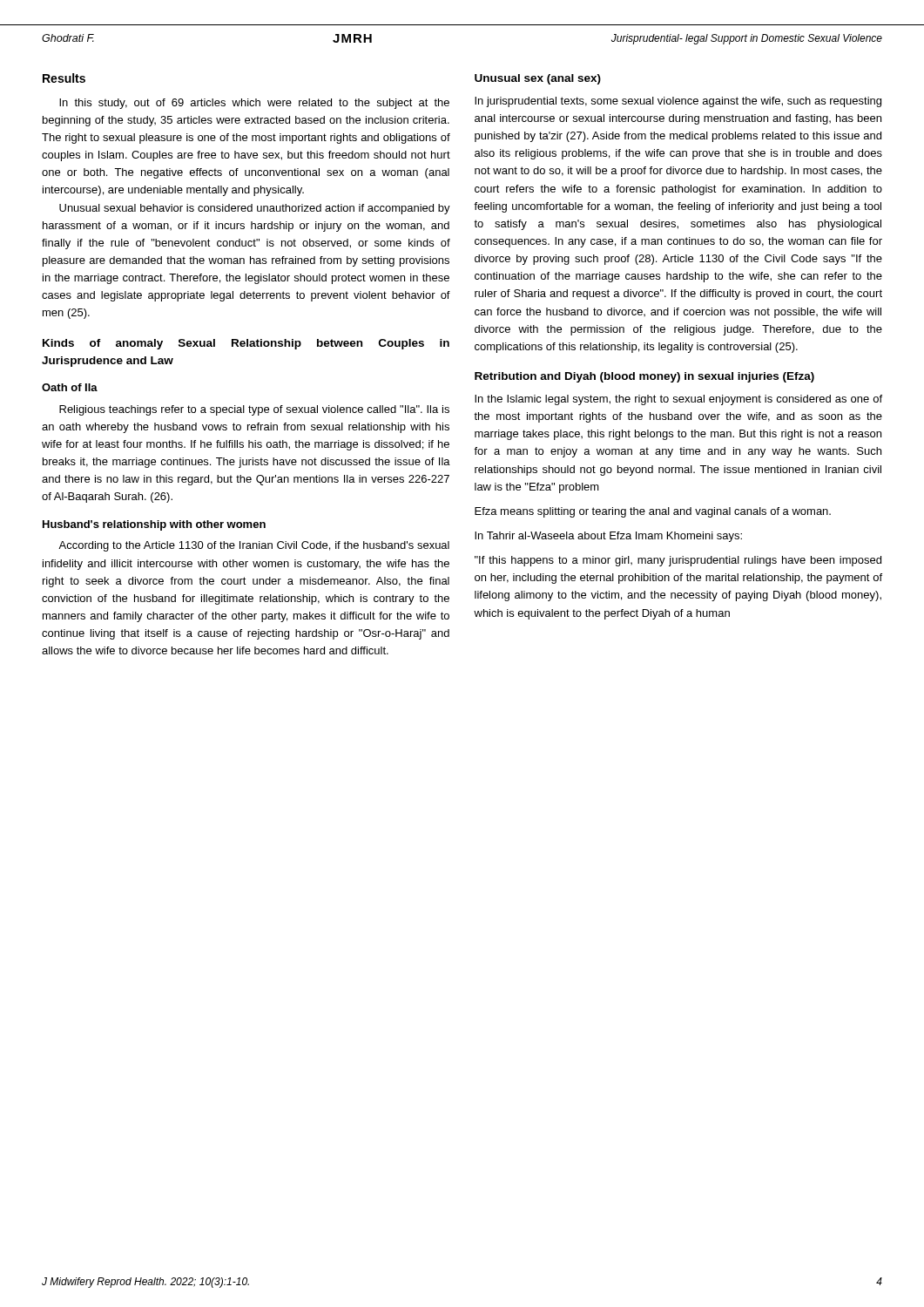The image size is (924, 1307).
Task: Select the section header containing "Retribution and Diyah (blood"
Action: 644,376
